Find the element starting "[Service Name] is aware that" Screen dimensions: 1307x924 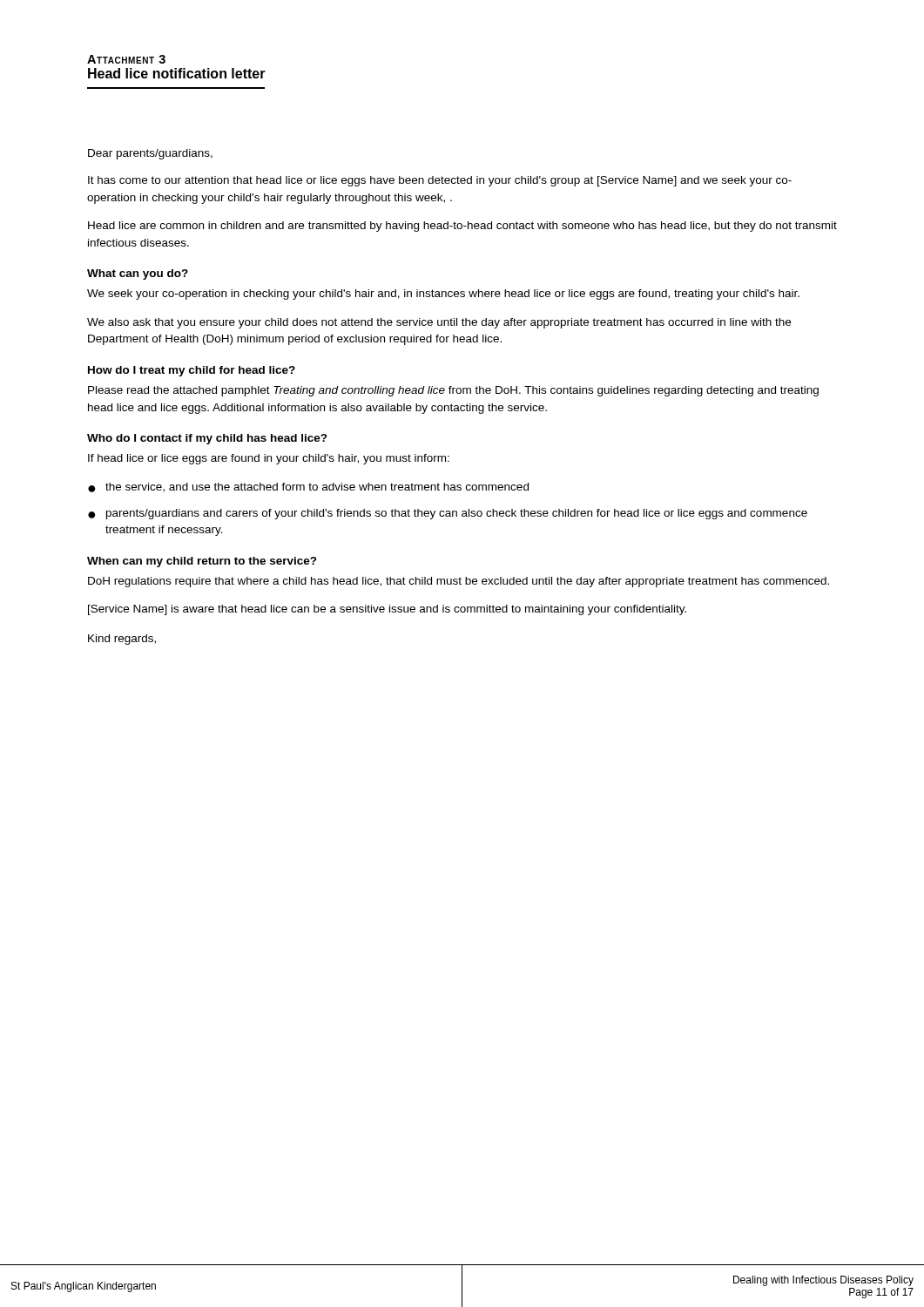[x=387, y=609]
